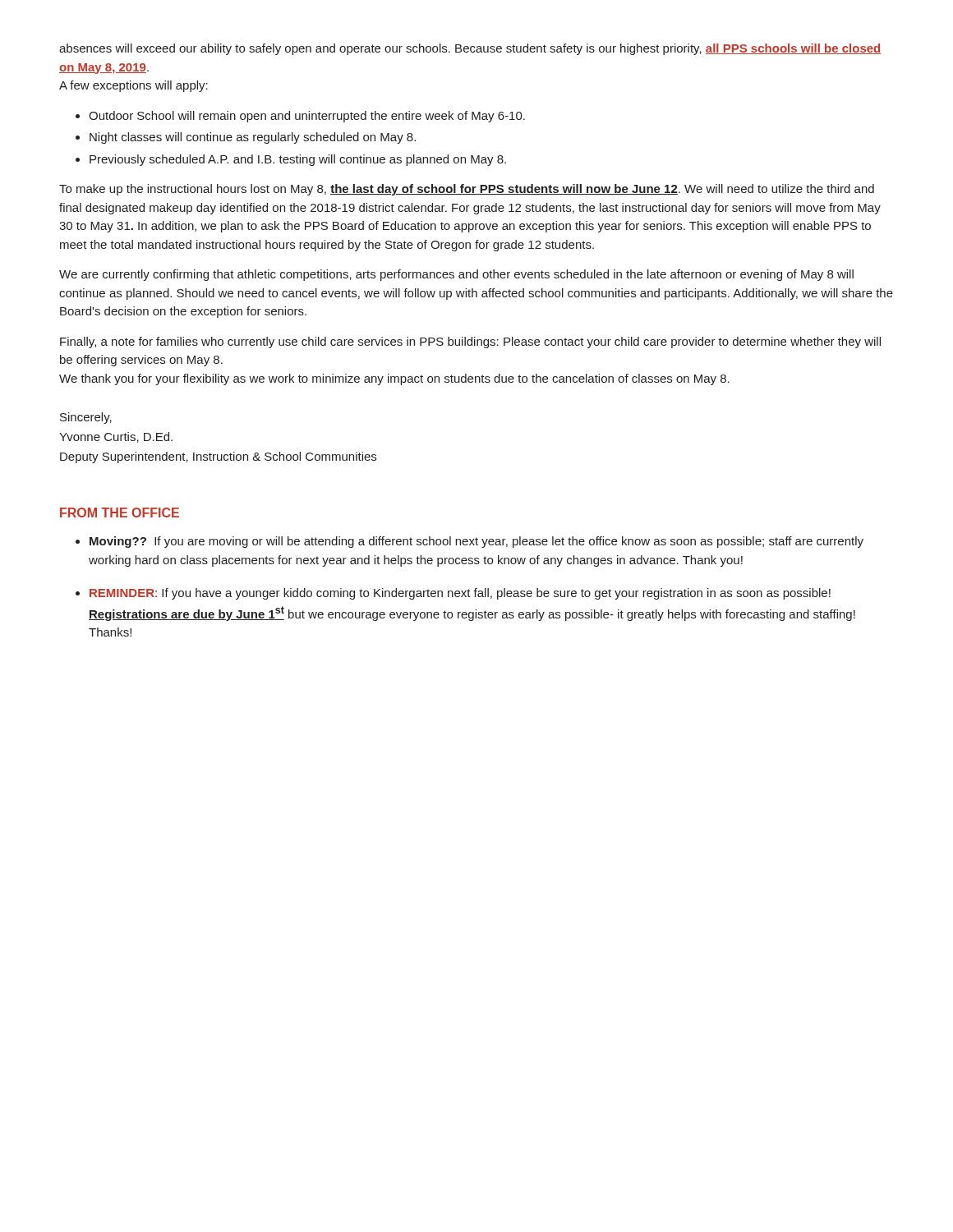Locate the text block with the text "To make up the instructional hours lost on"
This screenshot has width=953, height=1232.
[x=476, y=217]
